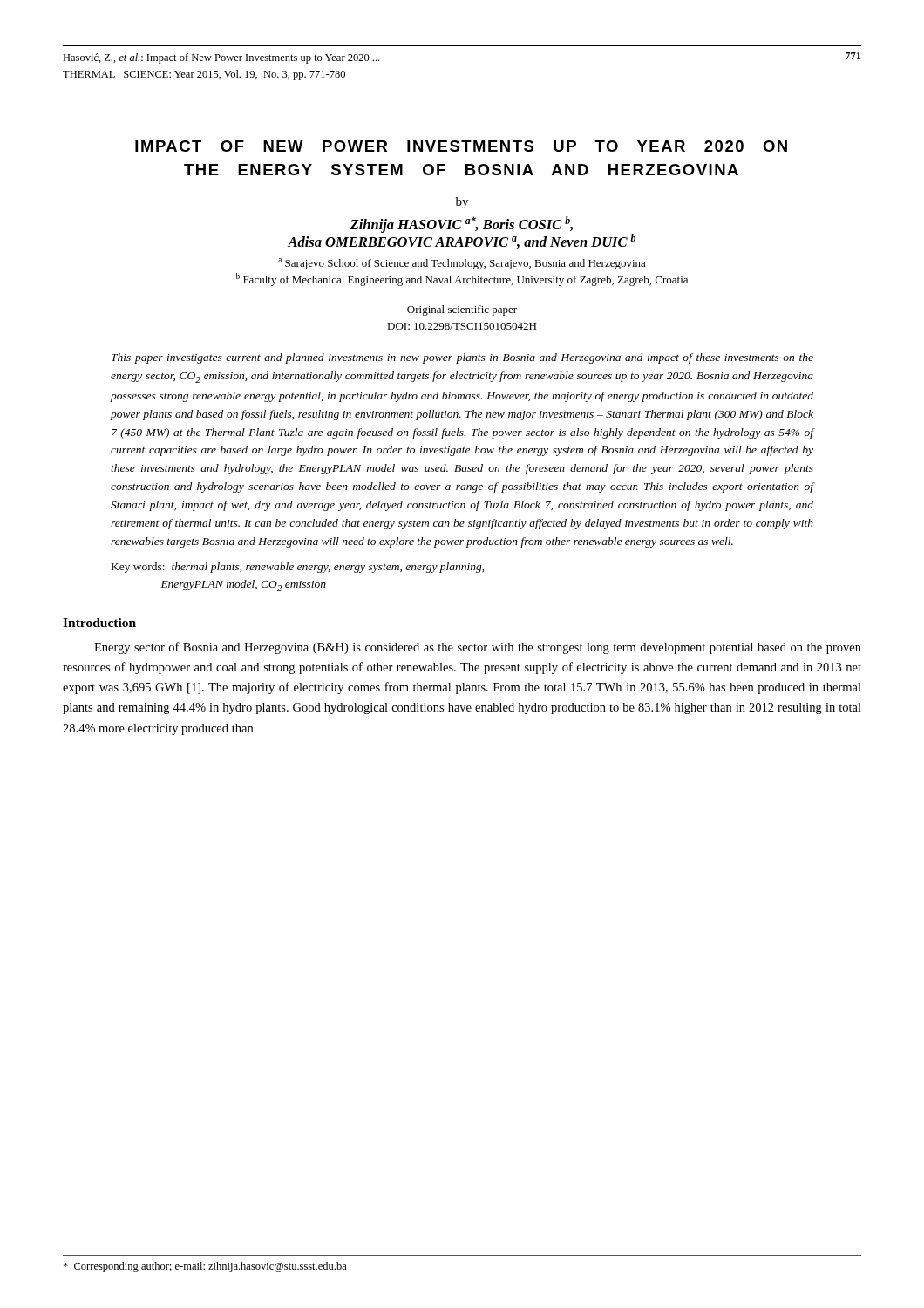Navigate to the block starting "Original scientific paper"
924x1308 pixels.
click(462, 317)
